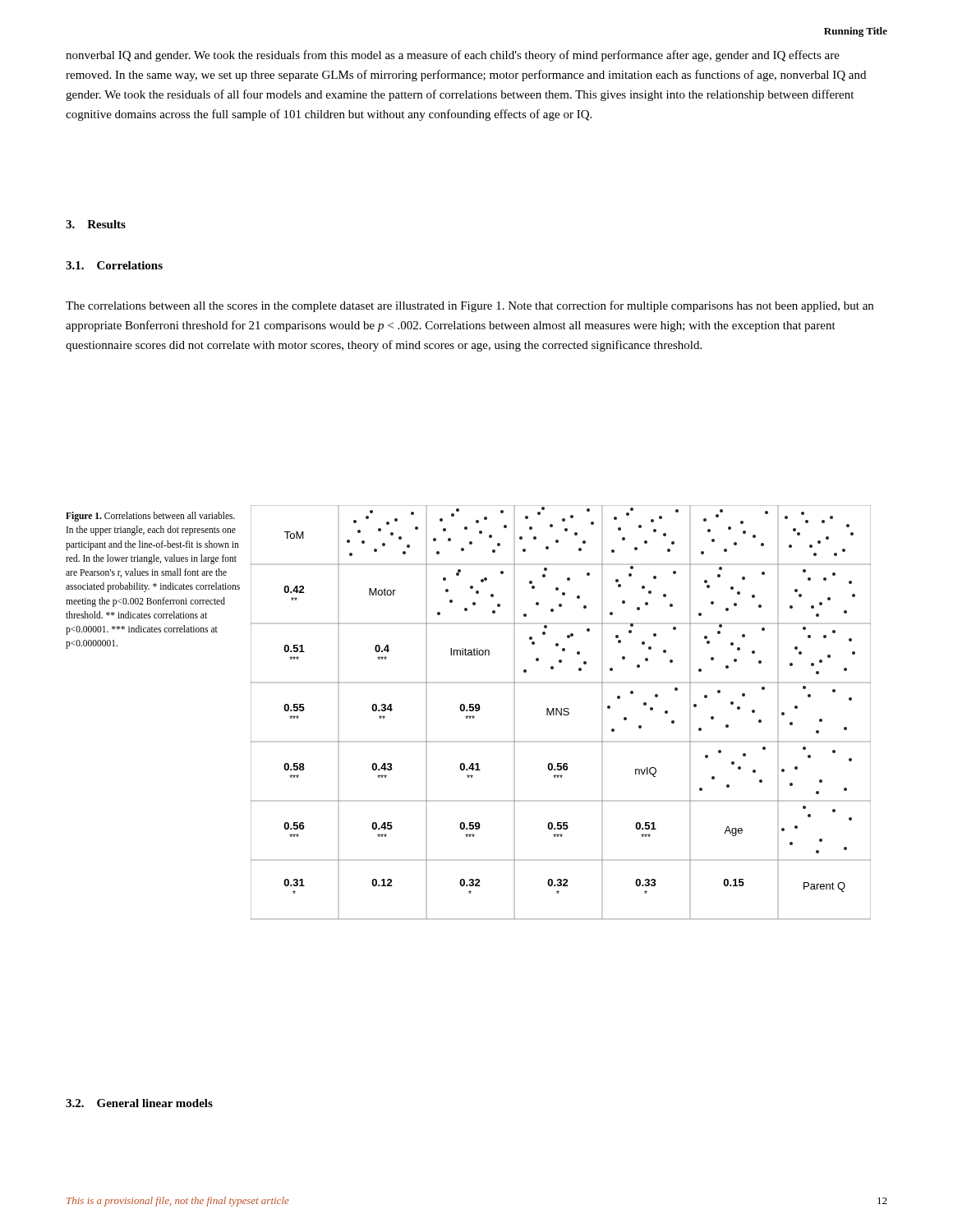953x1232 pixels.
Task: Locate the element starting "nonverbal IQ and gender. We"
Action: 466,85
